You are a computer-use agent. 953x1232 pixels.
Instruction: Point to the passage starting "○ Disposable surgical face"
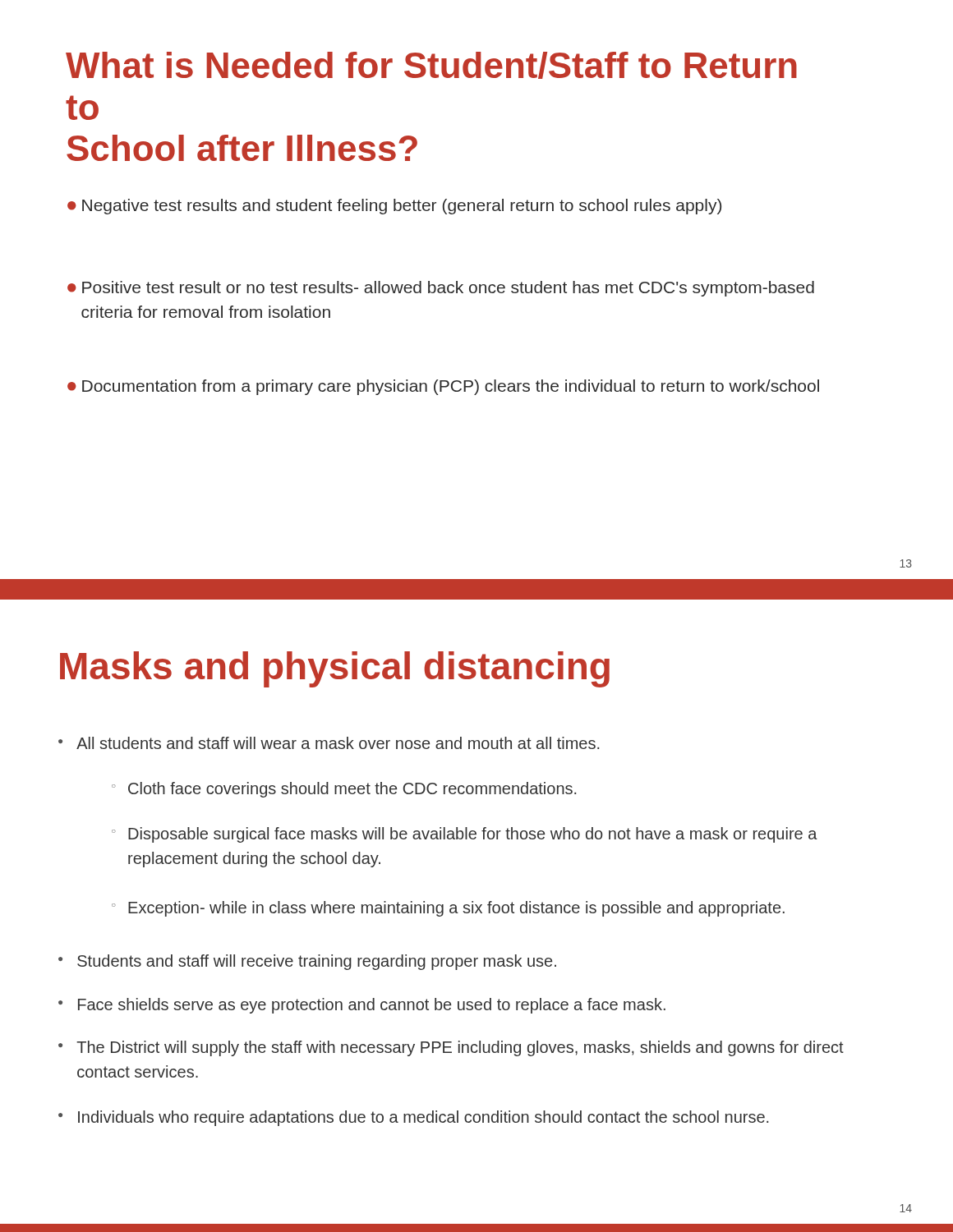(x=481, y=846)
